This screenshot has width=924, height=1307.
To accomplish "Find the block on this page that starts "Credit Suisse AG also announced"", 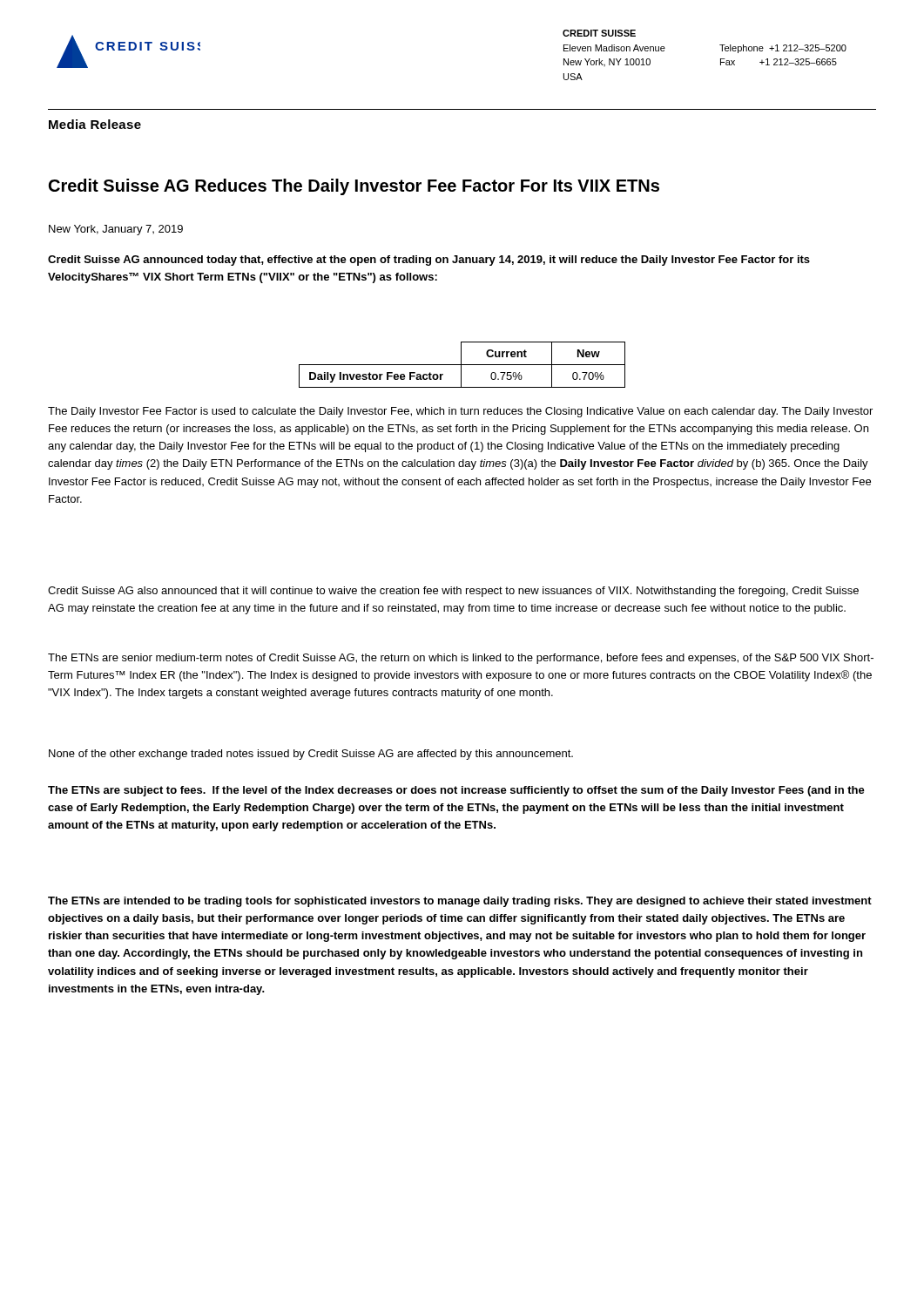I will pos(453,599).
